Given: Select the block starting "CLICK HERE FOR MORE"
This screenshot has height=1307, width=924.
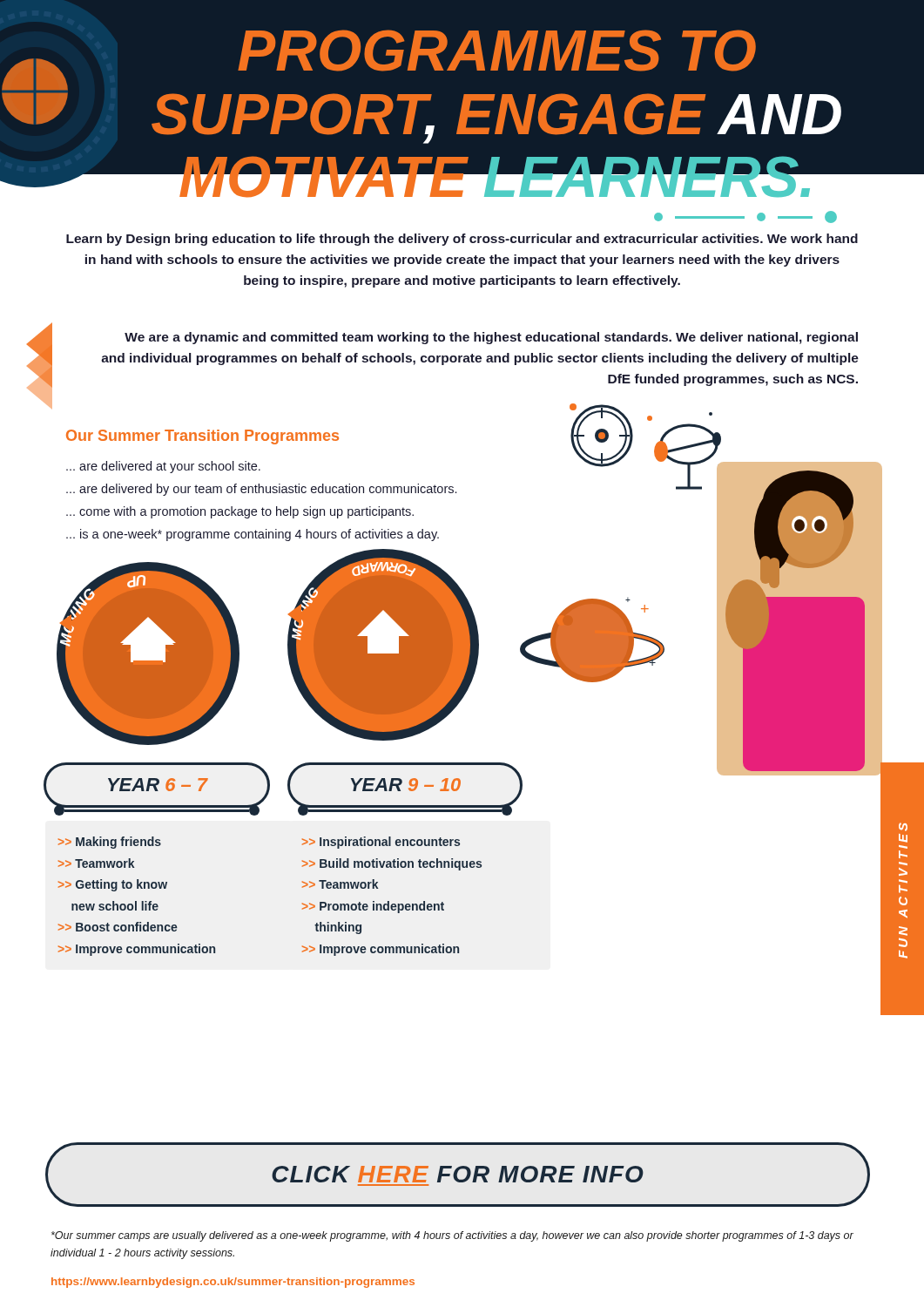Looking at the screenshot, I should tap(458, 1174).
